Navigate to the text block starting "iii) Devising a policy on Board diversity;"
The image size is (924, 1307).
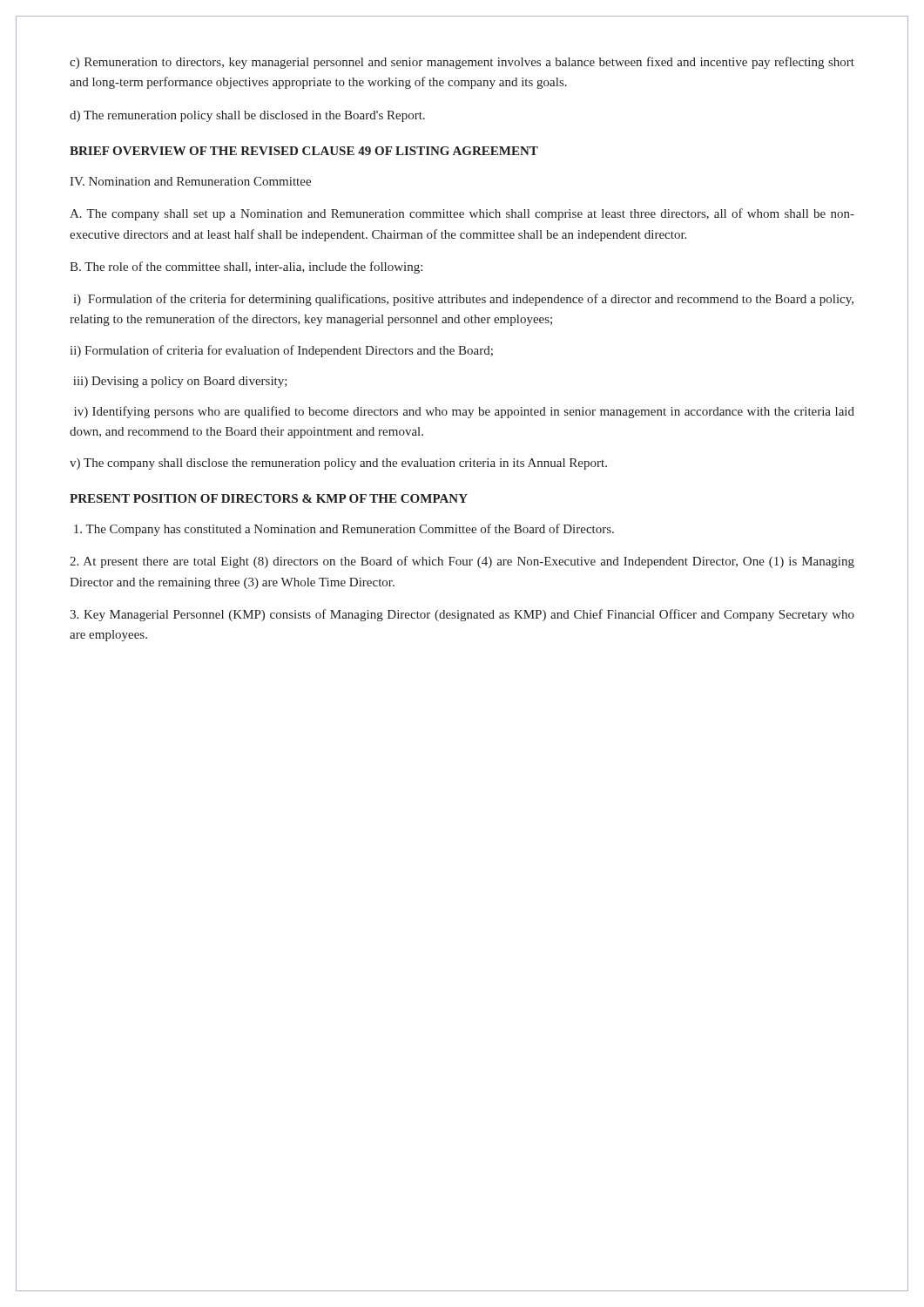tap(179, 381)
